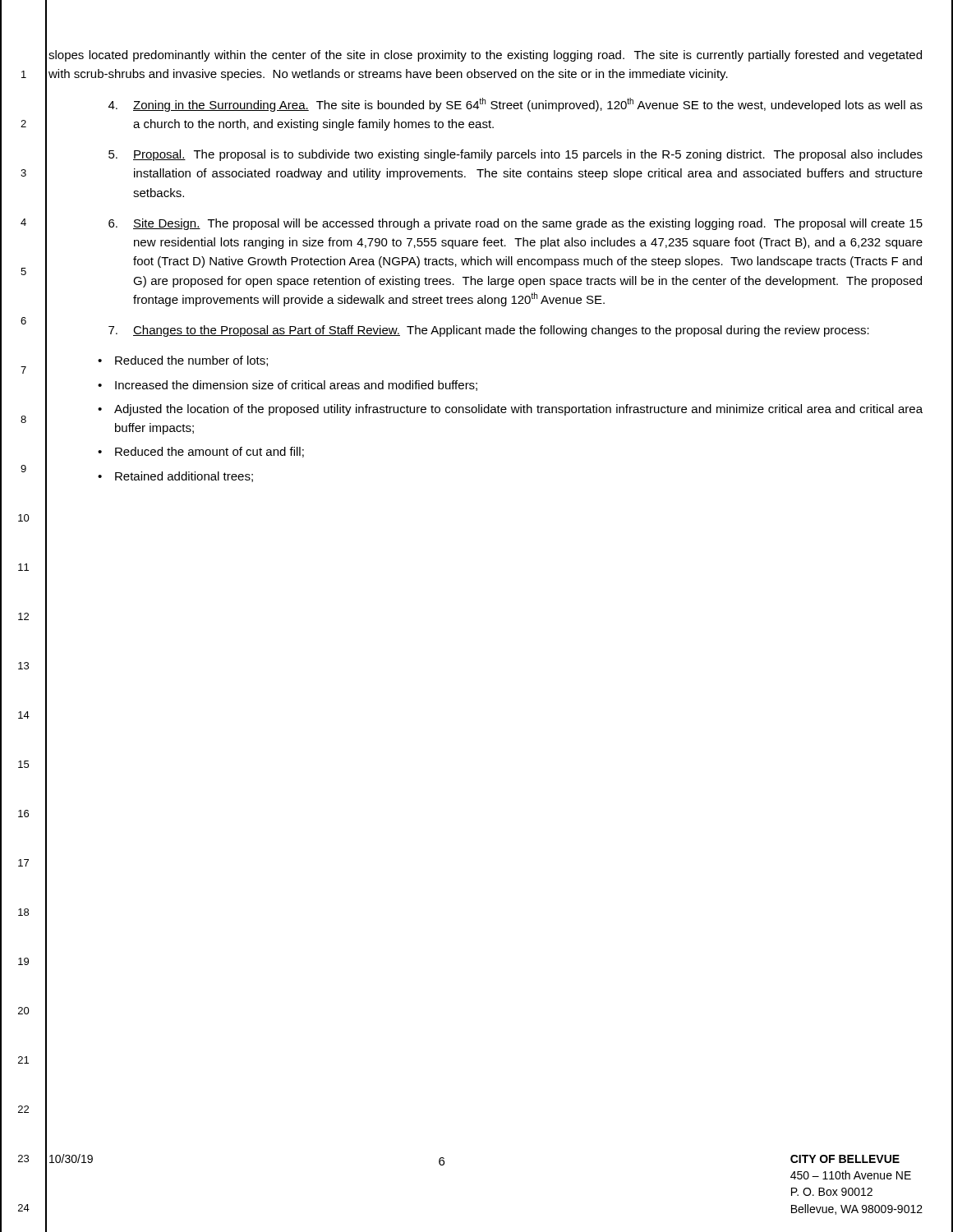Viewport: 953px width, 1232px height.
Task: Locate the list item containing "Adjusted the location of the"
Action: pyautogui.click(x=518, y=418)
